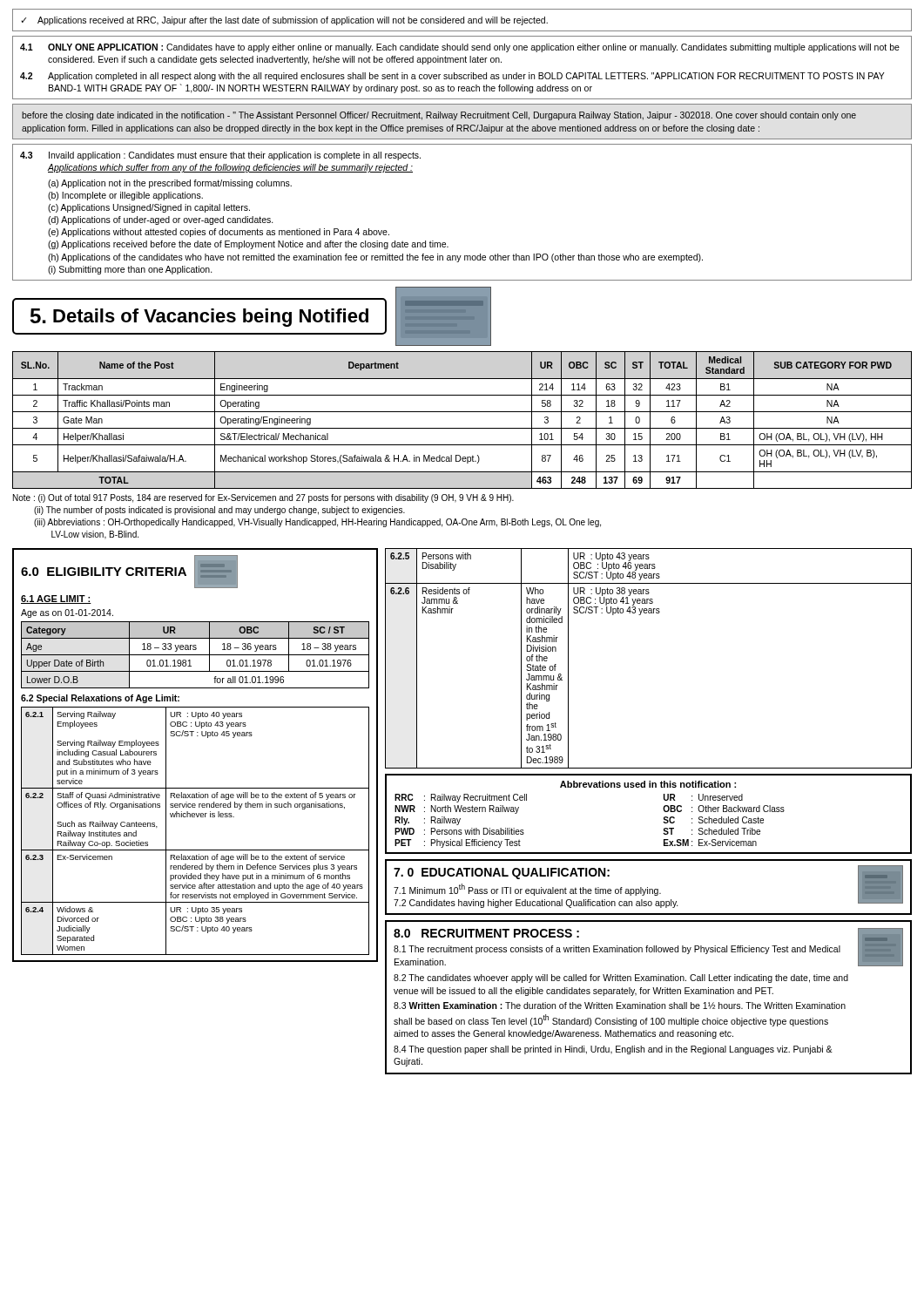
Task: Click on the block starting "(h) Applications of the candidates"
Action: [376, 257]
